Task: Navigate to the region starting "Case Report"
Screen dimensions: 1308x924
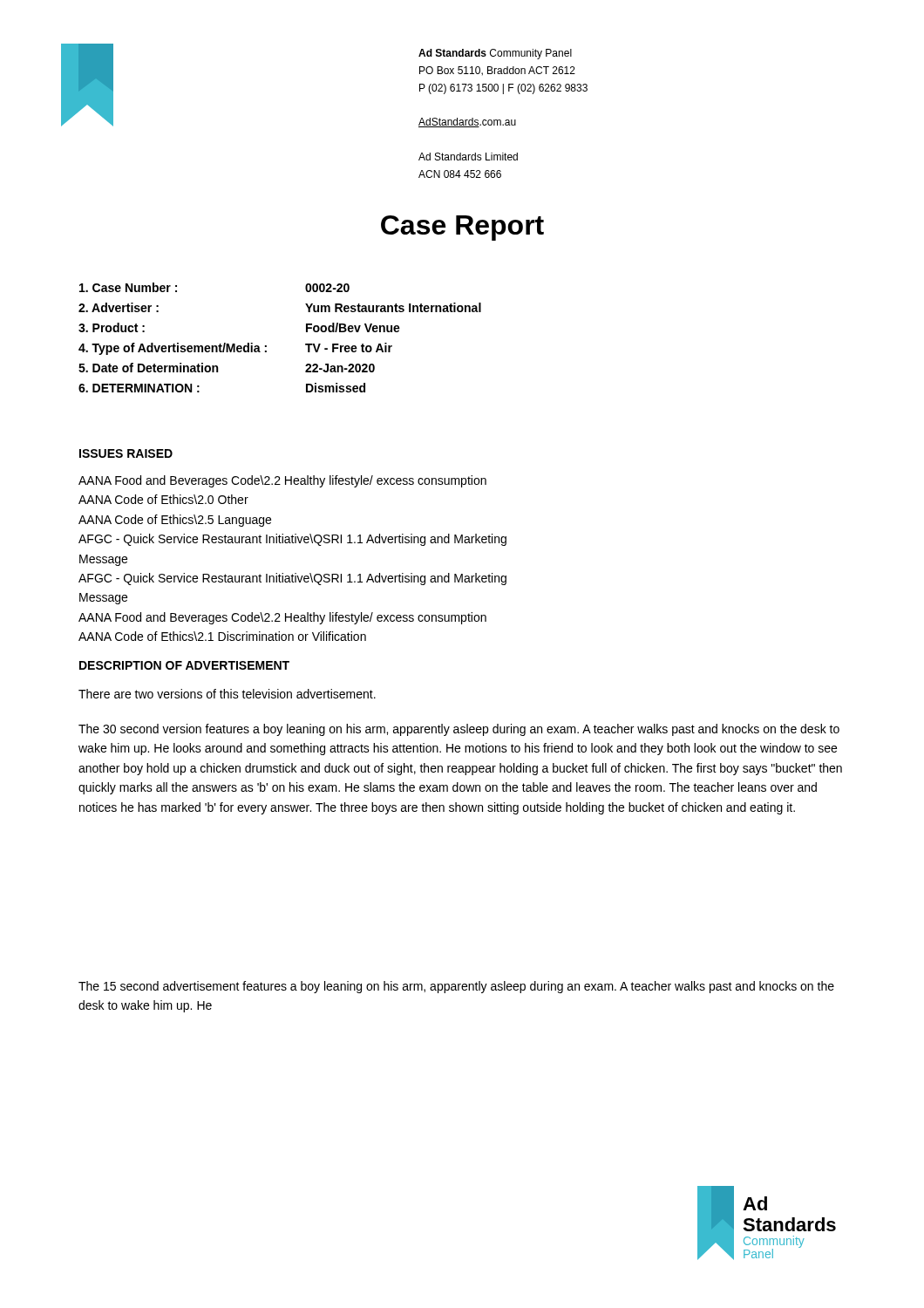Action: click(x=462, y=225)
